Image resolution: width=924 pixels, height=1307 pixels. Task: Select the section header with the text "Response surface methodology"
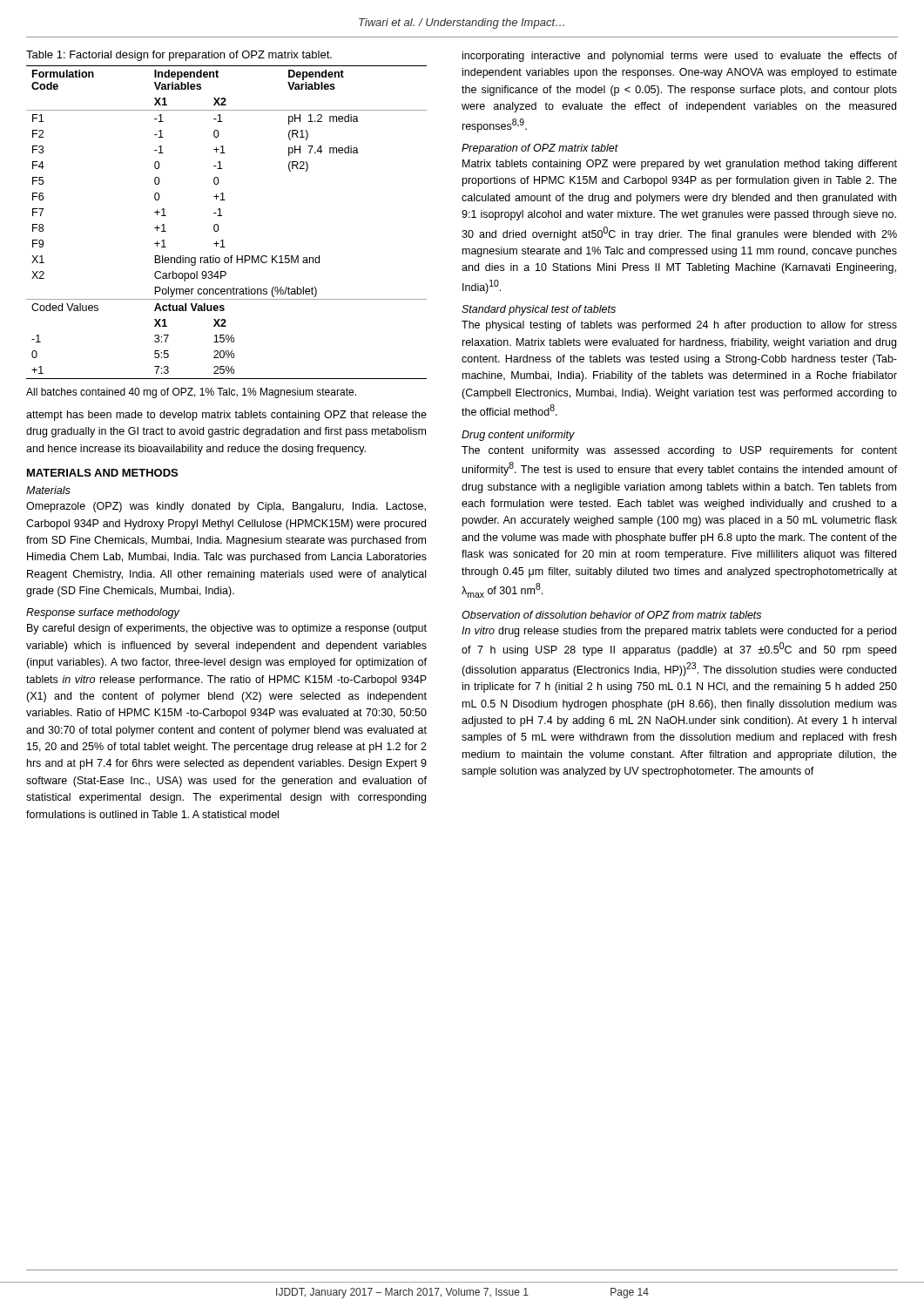coord(103,613)
